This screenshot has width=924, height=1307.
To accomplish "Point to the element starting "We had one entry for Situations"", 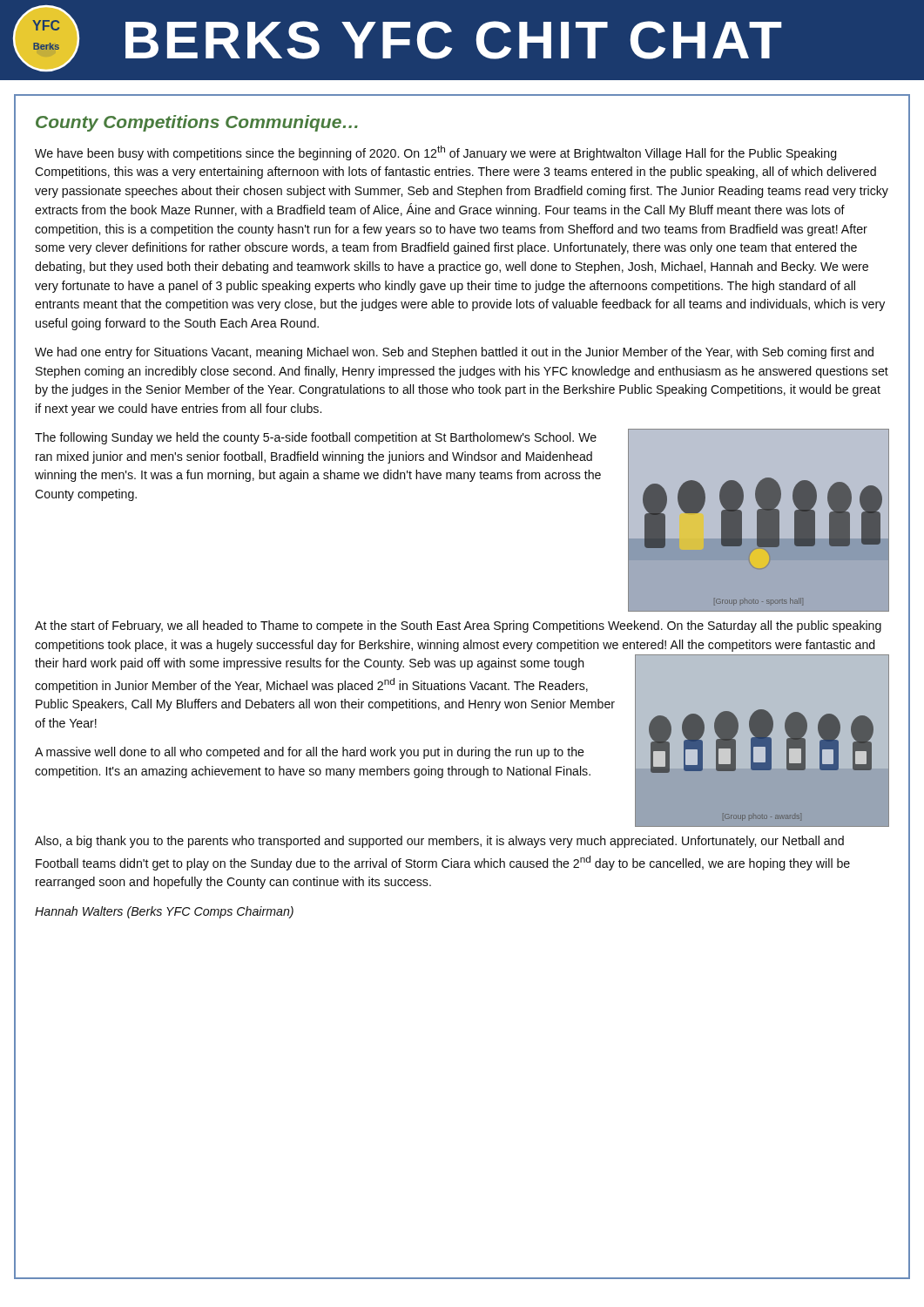I will coord(461,380).
